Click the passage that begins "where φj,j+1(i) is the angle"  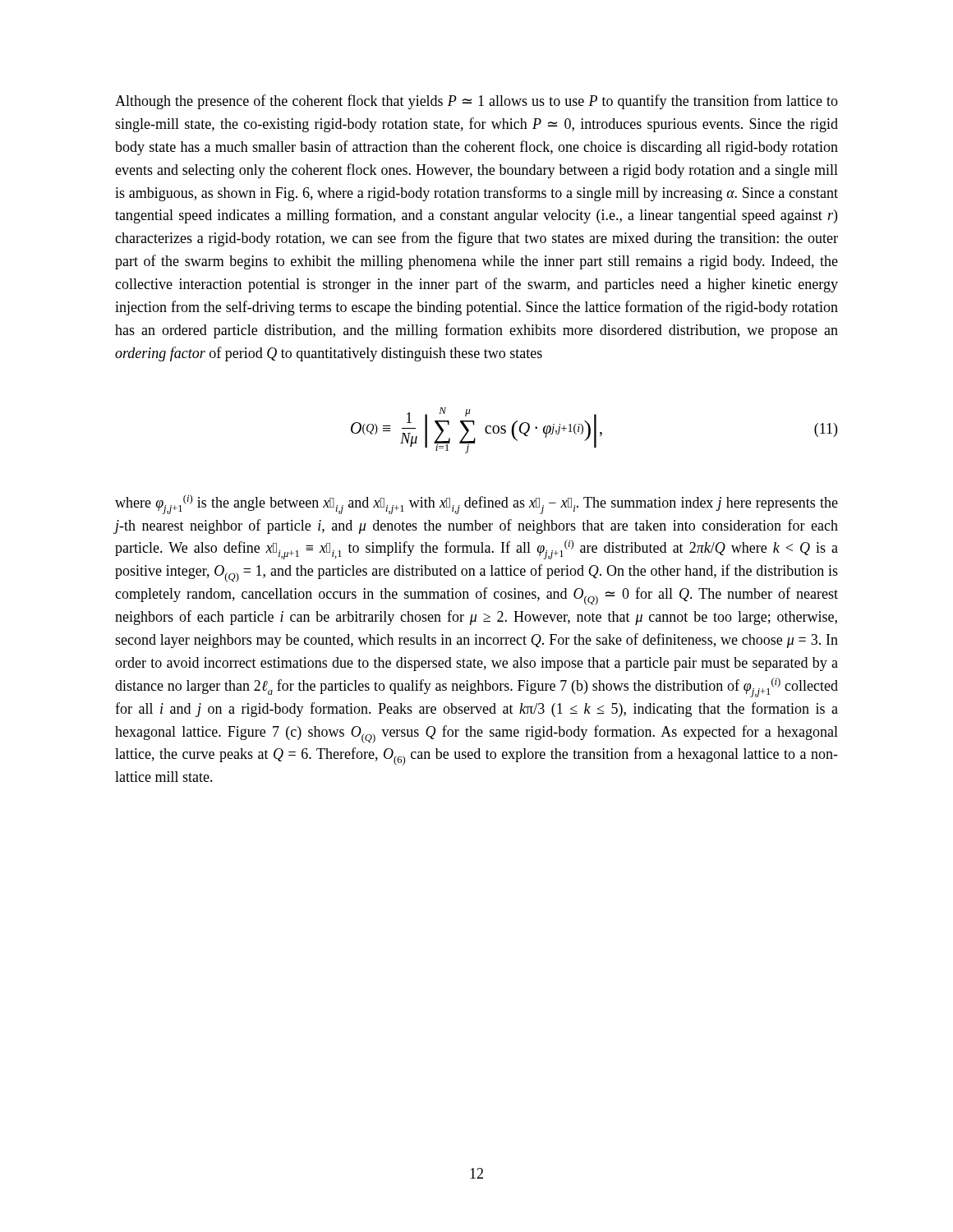point(476,639)
